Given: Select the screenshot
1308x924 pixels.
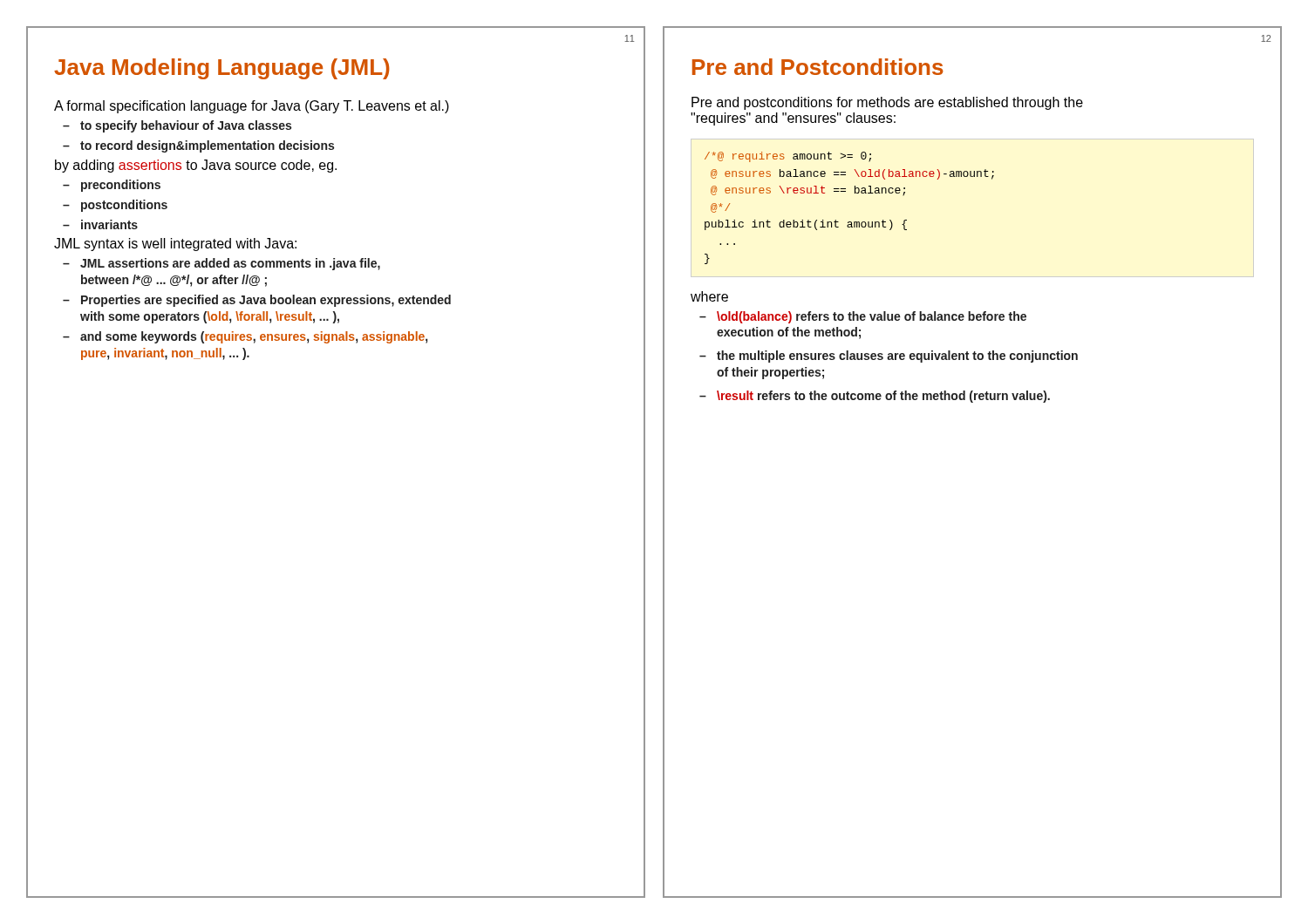Looking at the screenshot, I should point(972,208).
